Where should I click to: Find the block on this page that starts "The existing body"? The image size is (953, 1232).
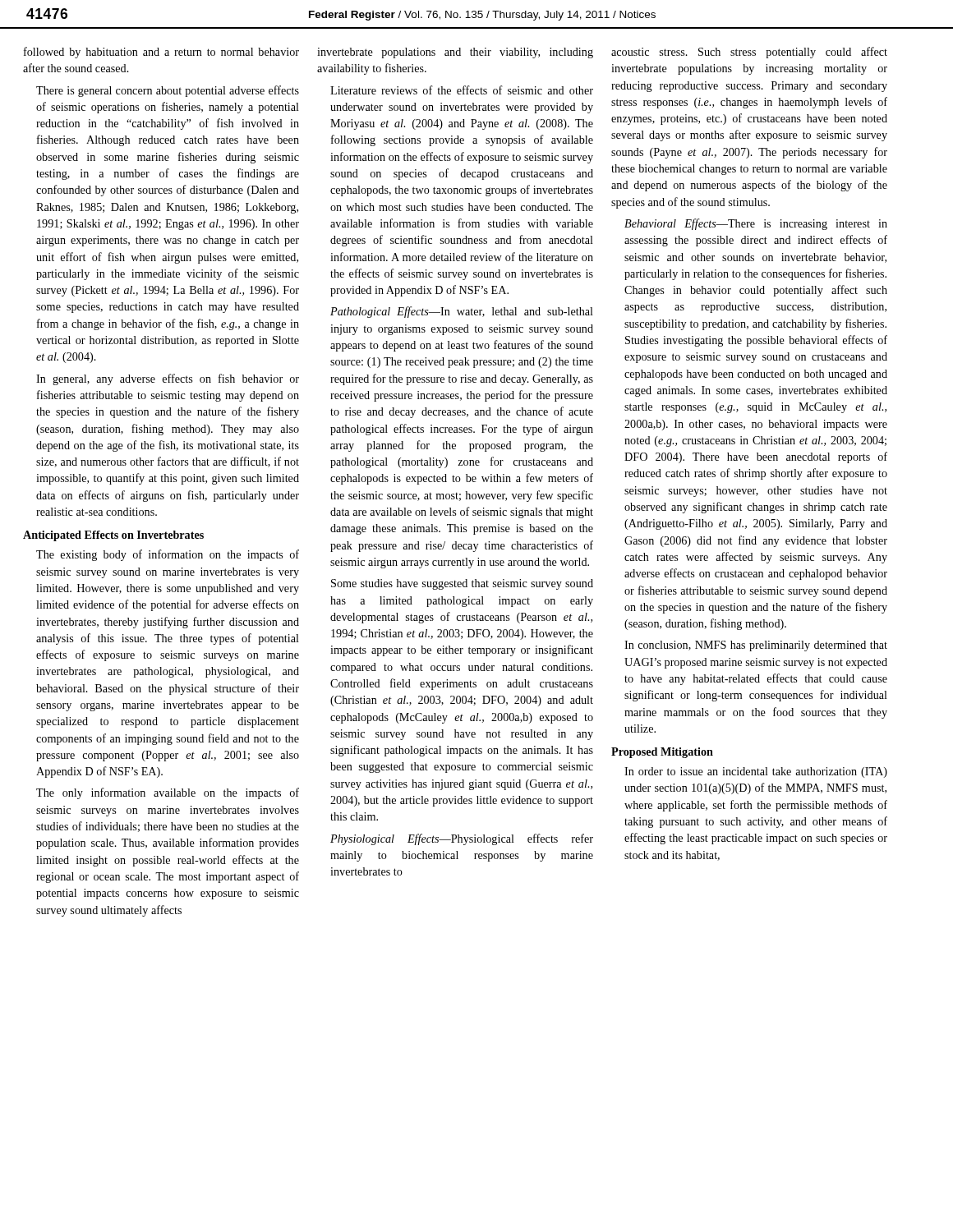[168, 732]
